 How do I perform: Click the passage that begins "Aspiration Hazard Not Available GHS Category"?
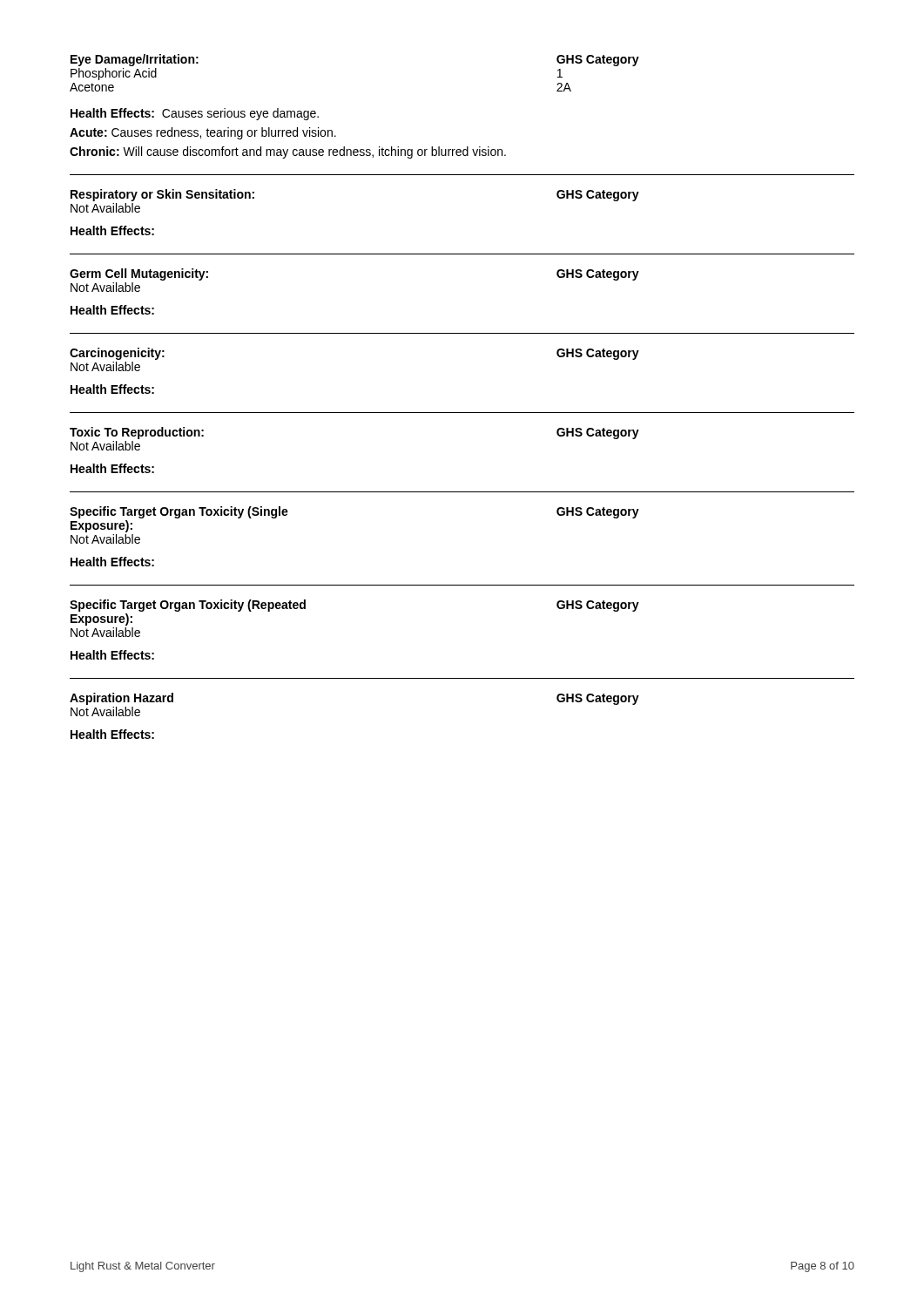(117, 698)
